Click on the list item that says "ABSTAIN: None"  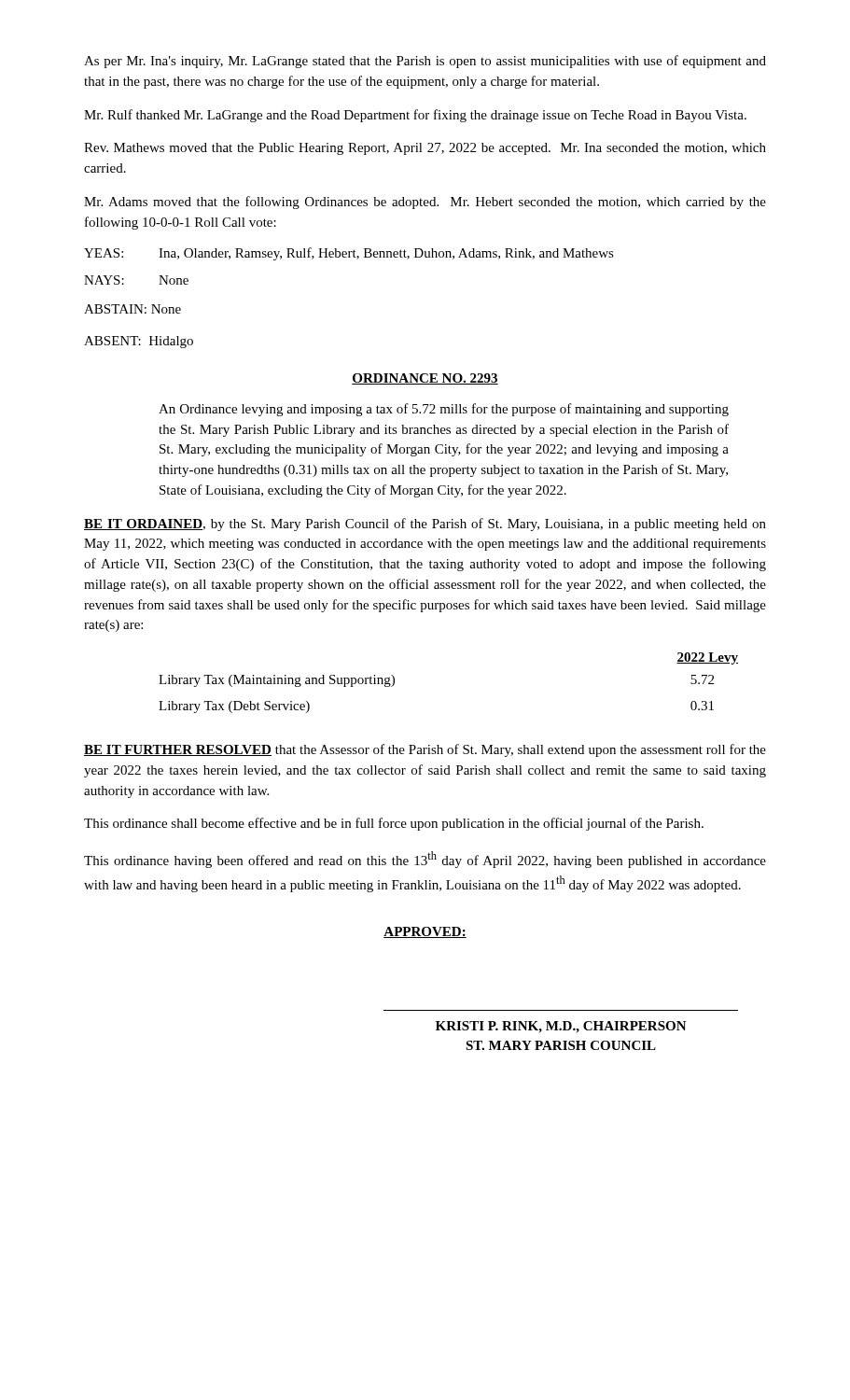point(132,309)
